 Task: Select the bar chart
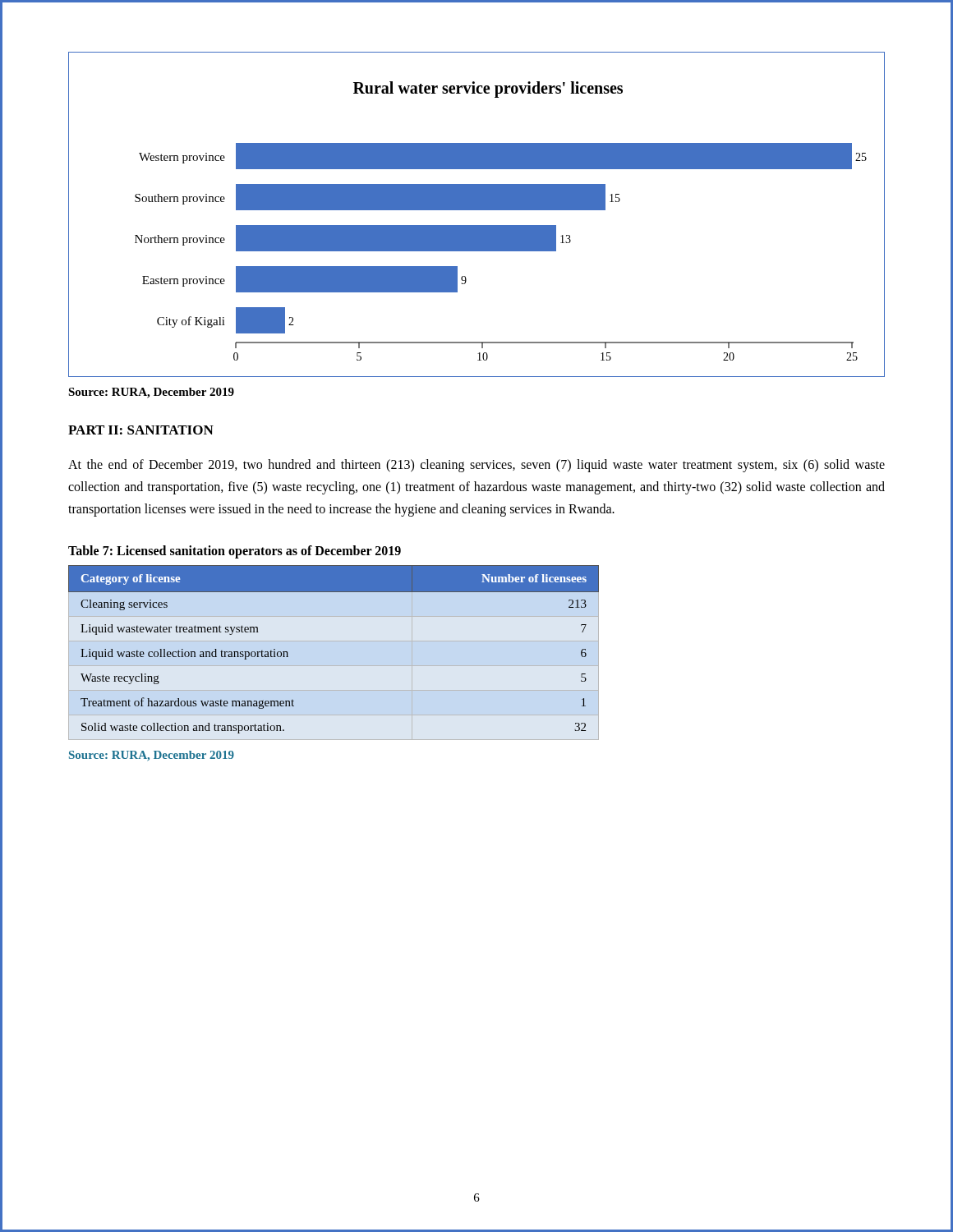pos(476,214)
